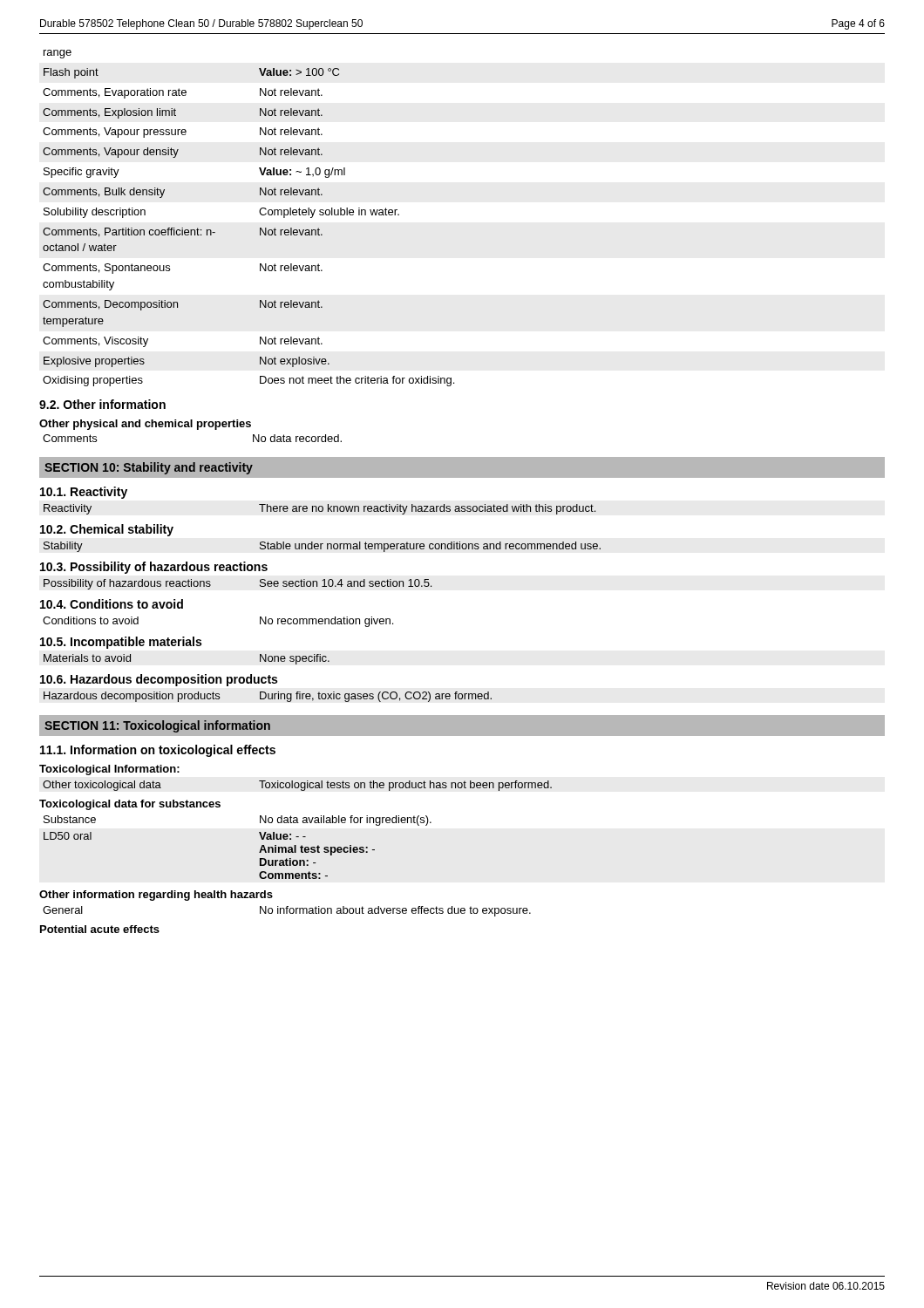
Task: Click on the section header that says "Other information regarding"
Action: tap(156, 894)
